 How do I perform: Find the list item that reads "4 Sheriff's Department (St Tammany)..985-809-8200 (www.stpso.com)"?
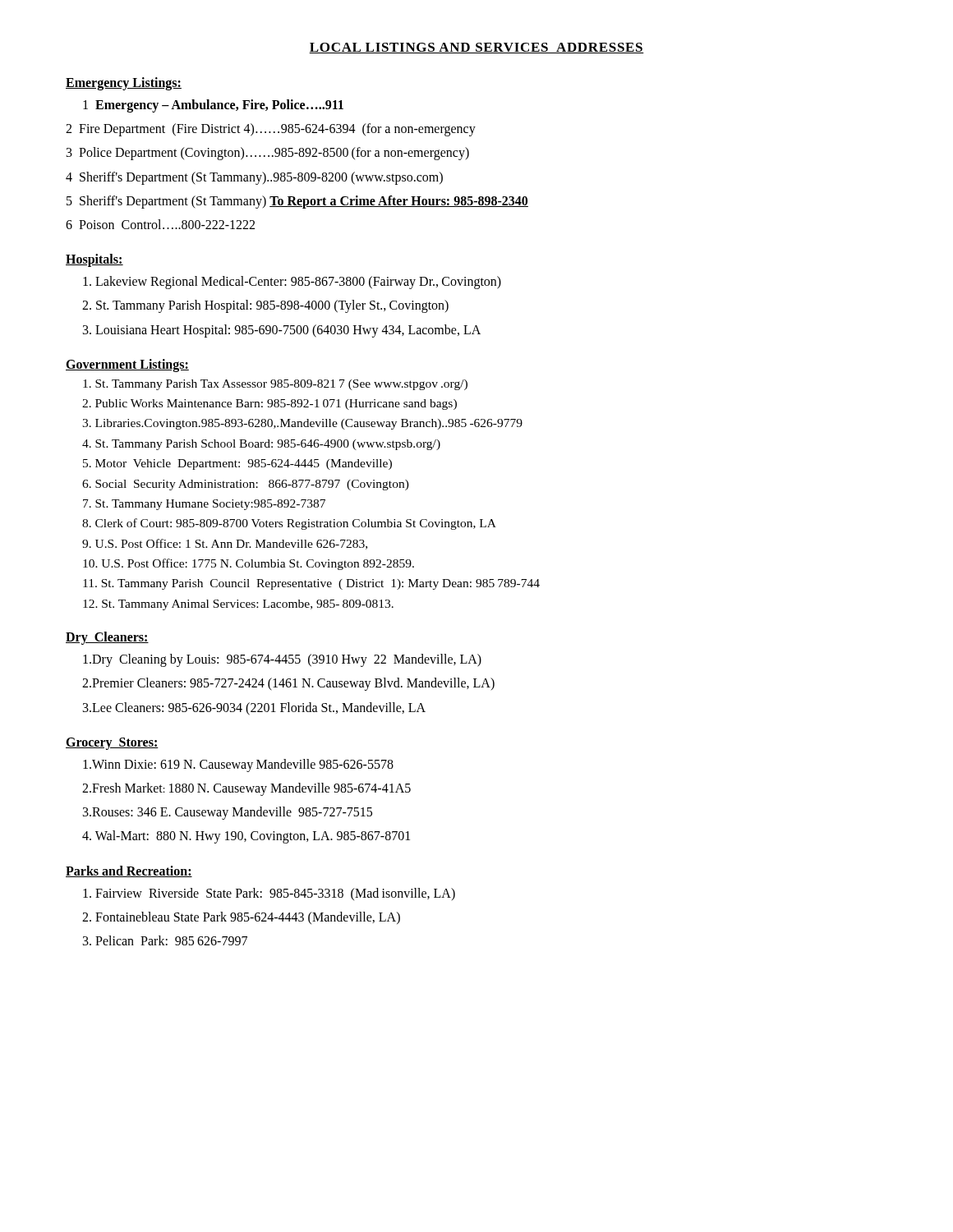click(255, 177)
